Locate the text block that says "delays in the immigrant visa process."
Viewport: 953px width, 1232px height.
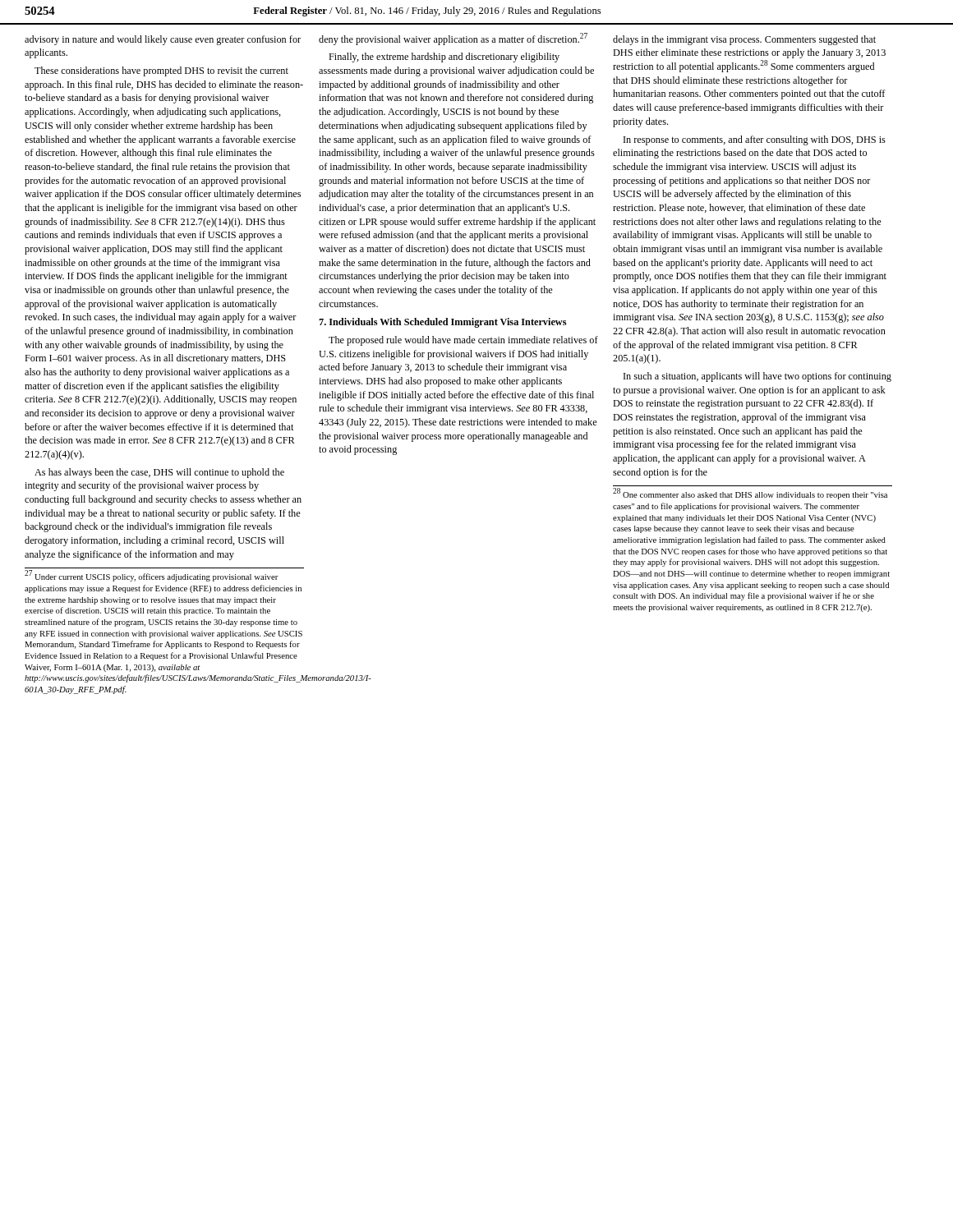point(753,256)
